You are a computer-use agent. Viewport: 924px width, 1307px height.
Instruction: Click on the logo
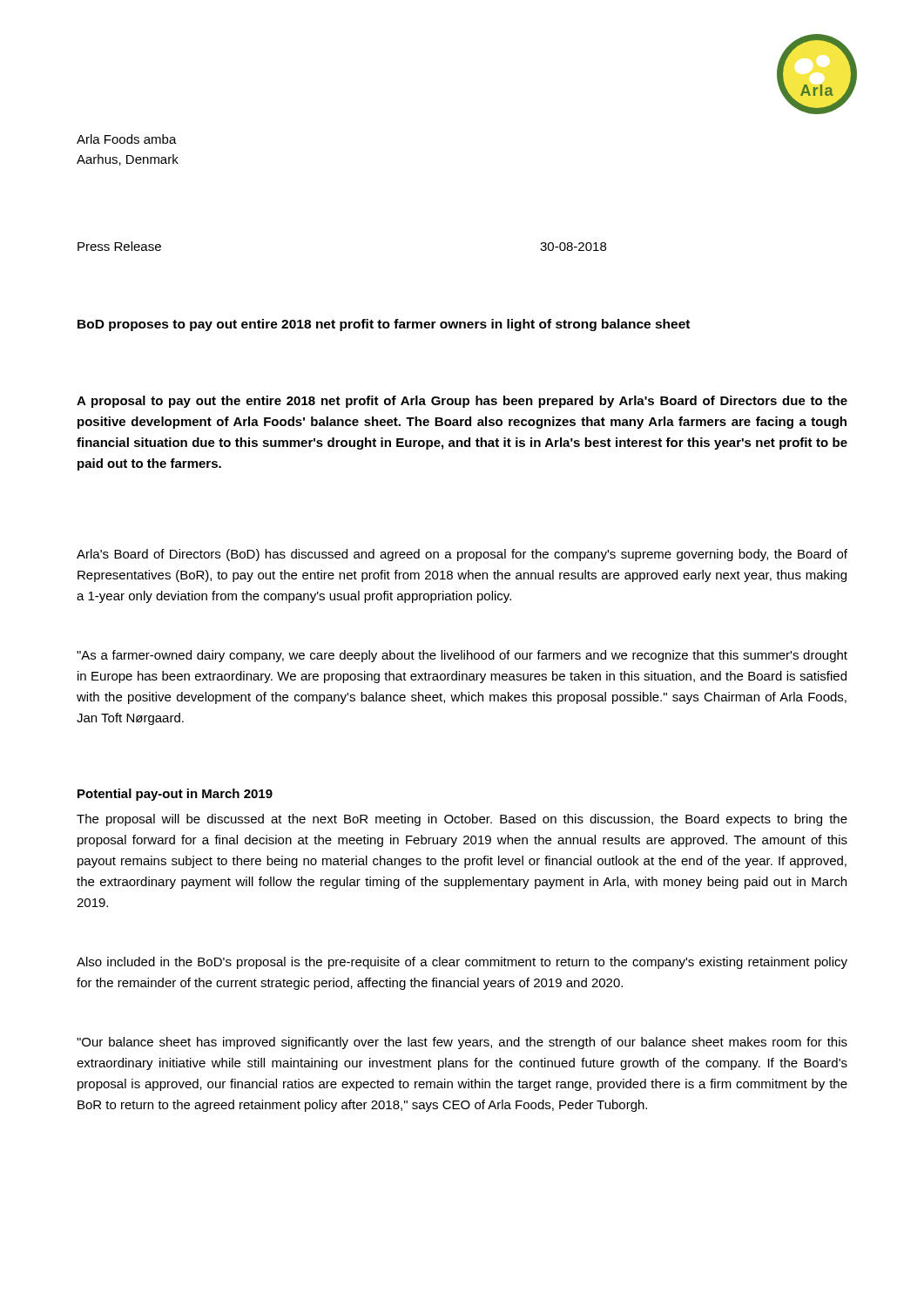point(817,76)
